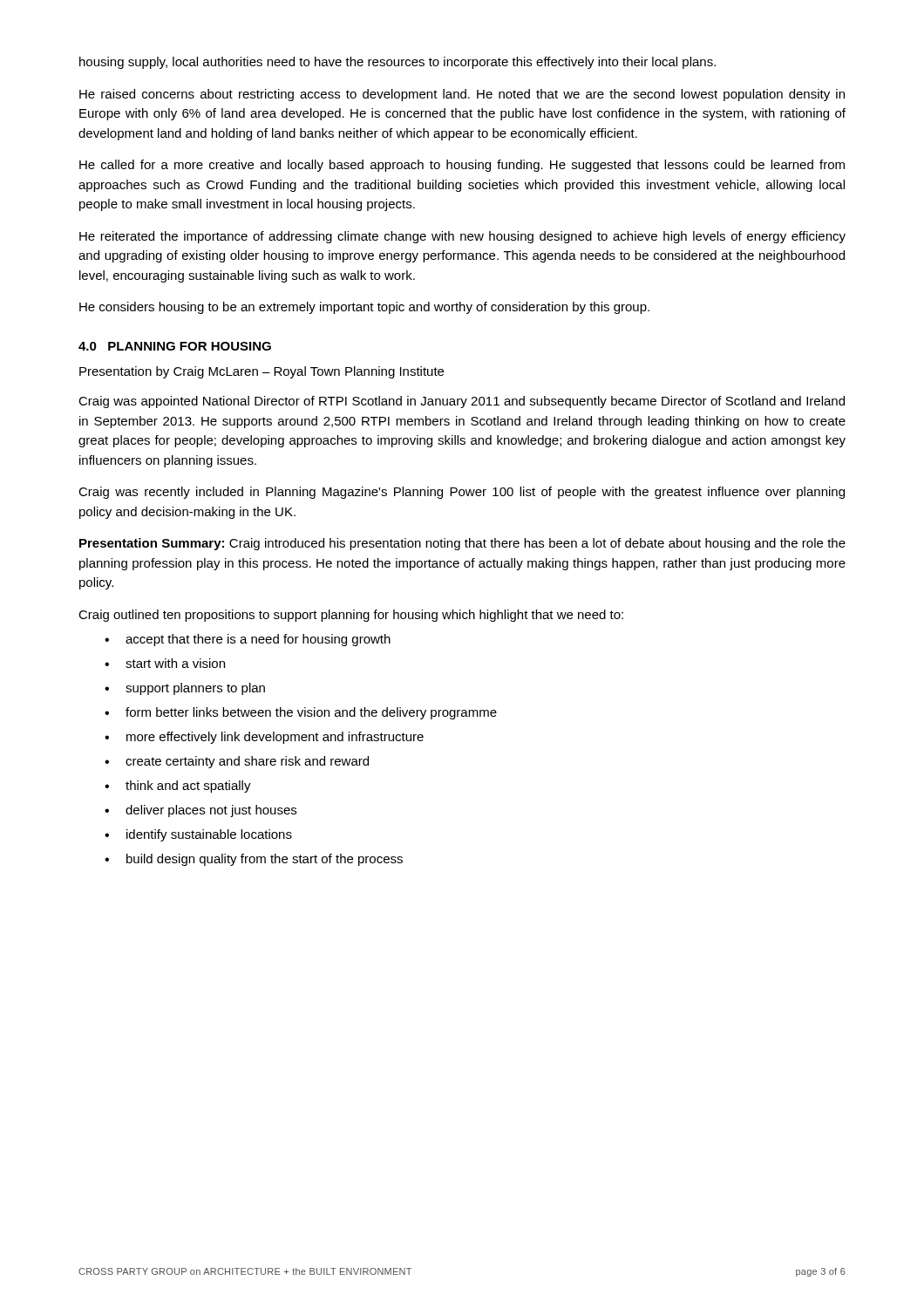Find the text block starting "Craig was appointed National Director of RTPI"
The width and height of the screenshot is (924, 1308).
pyautogui.click(x=462, y=430)
